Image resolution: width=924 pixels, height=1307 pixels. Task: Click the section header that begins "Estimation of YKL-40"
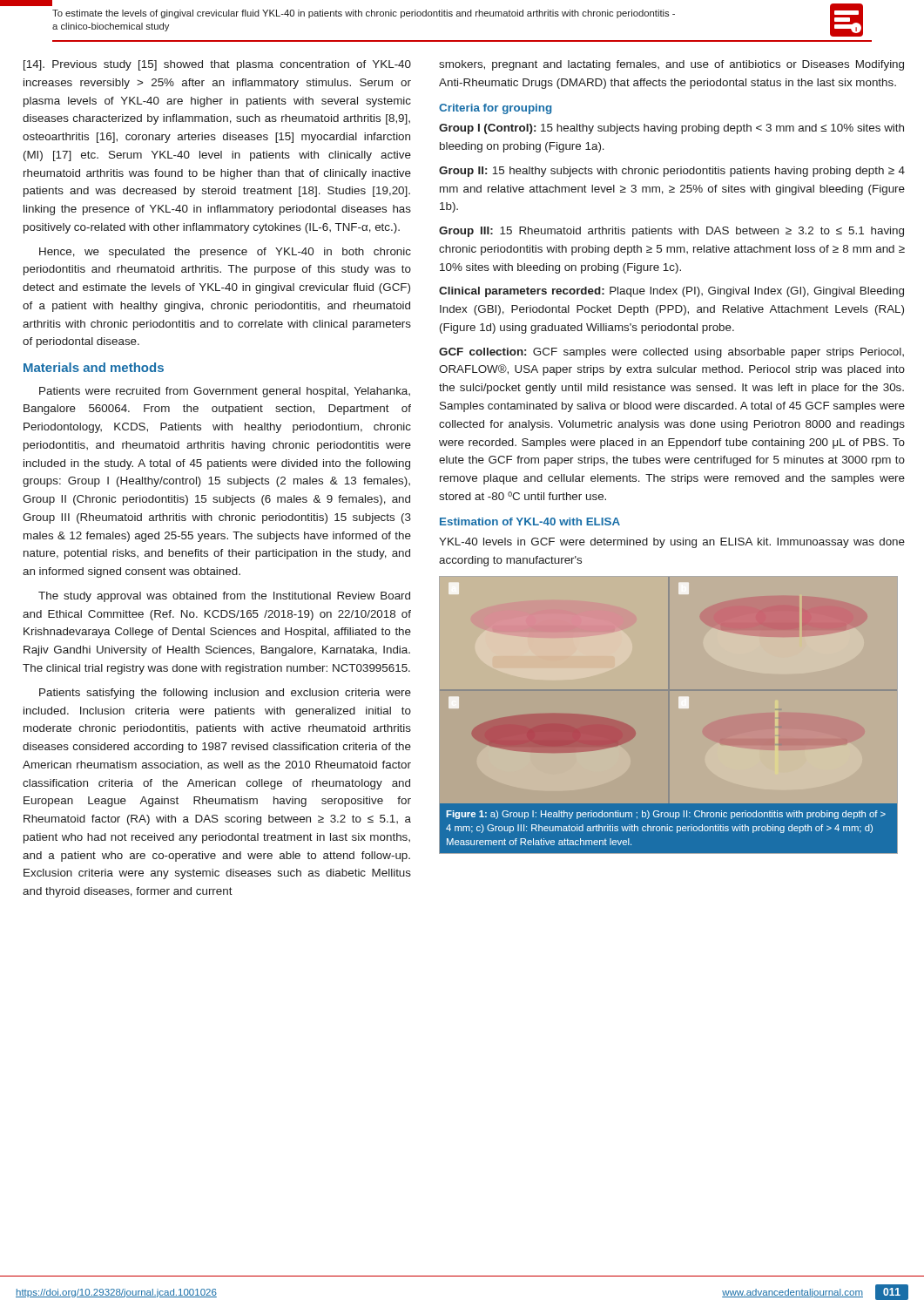[x=530, y=521]
